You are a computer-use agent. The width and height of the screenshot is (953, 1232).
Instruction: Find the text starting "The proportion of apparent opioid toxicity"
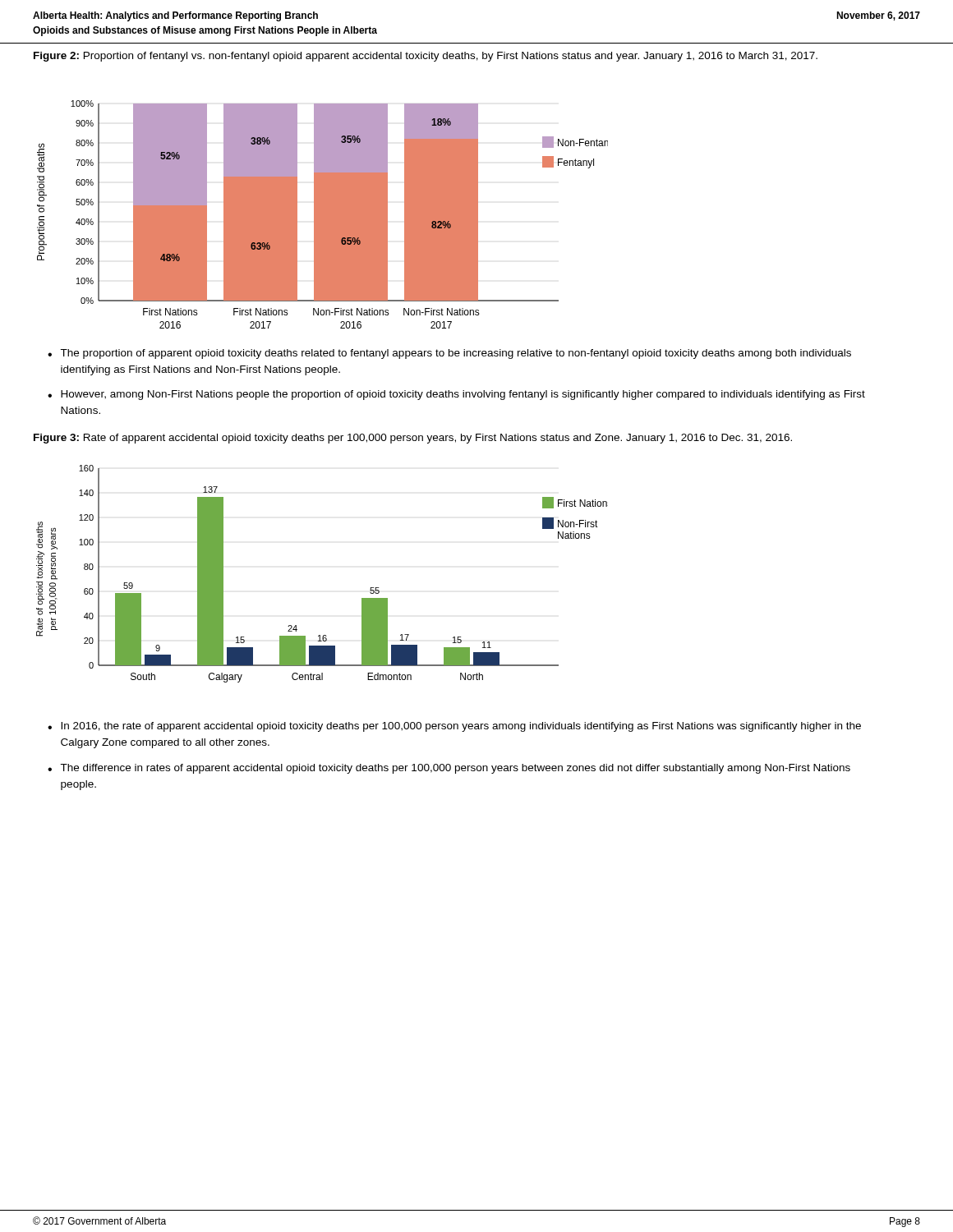coord(463,361)
